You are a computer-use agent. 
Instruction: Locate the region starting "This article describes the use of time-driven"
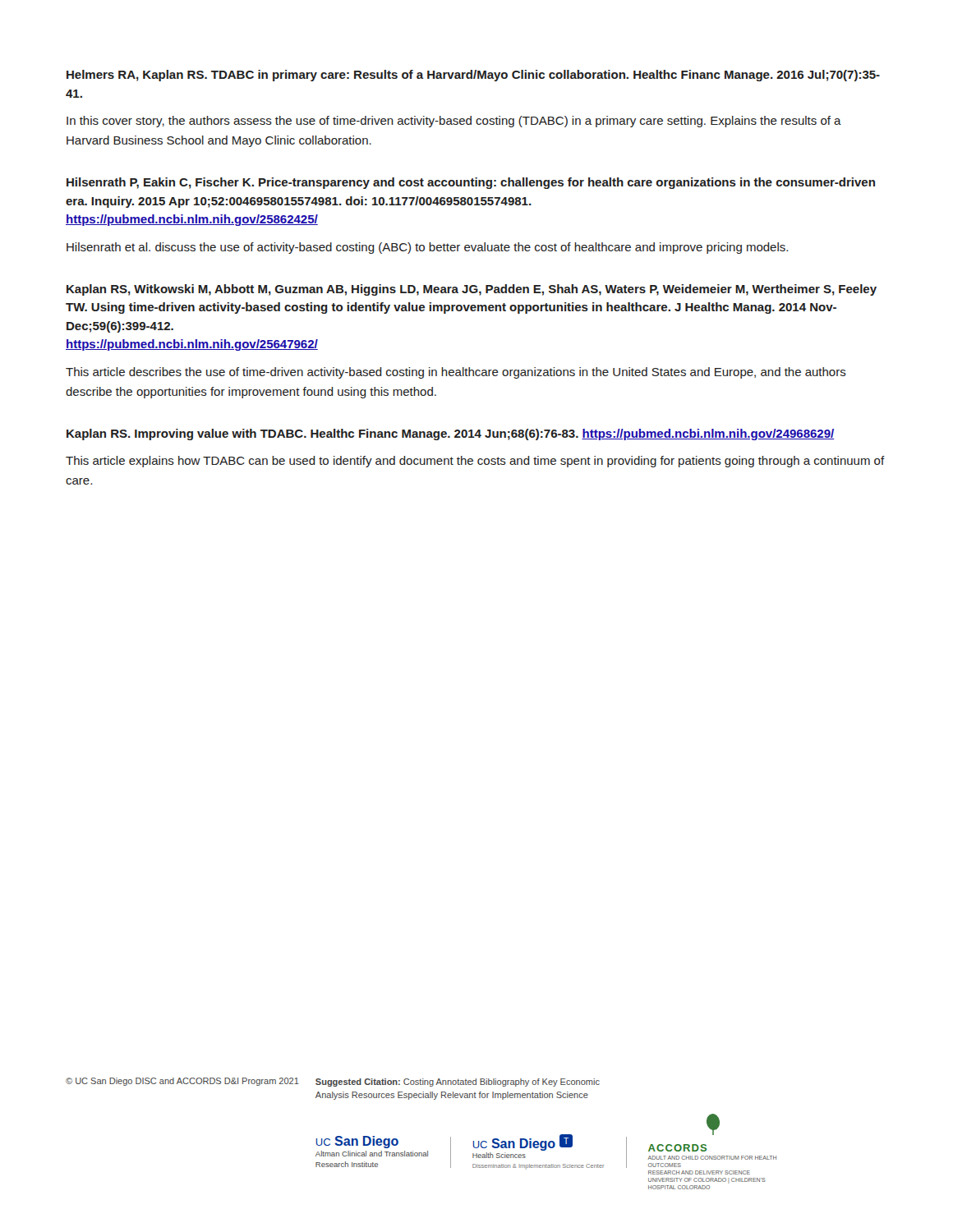tap(456, 381)
